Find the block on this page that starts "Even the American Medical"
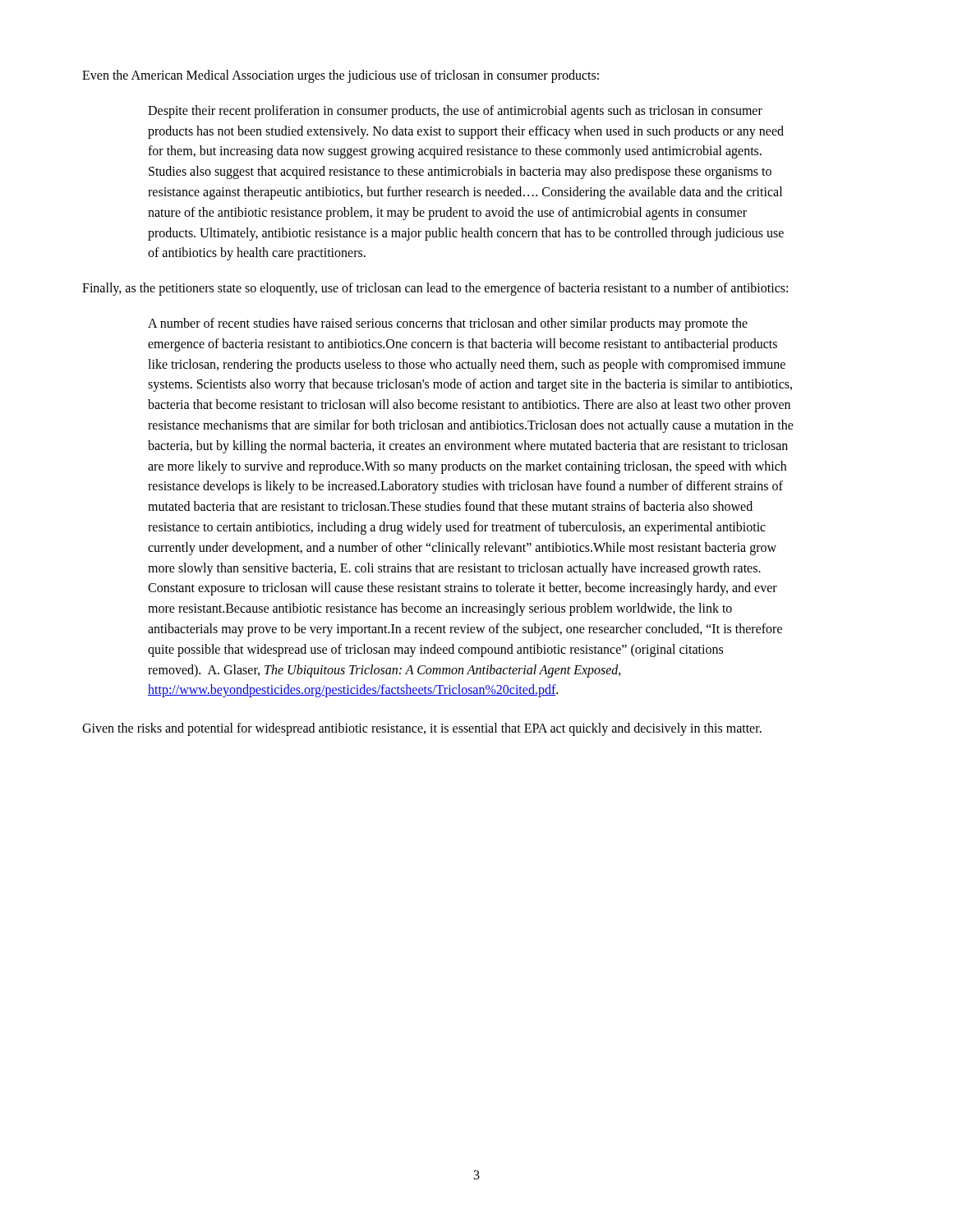The height and width of the screenshot is (1232, 953). (341, 75)
